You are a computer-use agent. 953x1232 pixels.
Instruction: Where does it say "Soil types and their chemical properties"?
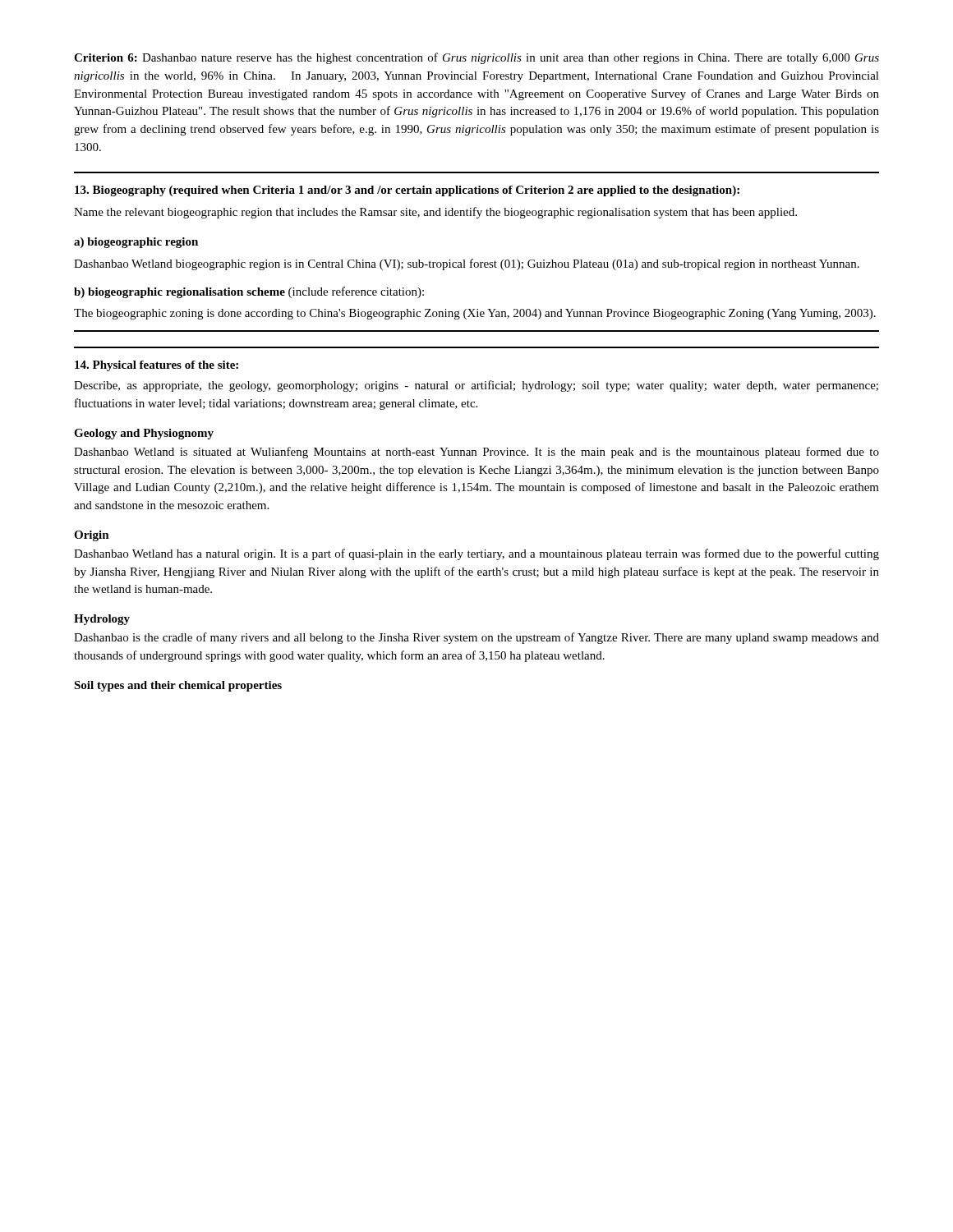[x=178, y=685]
